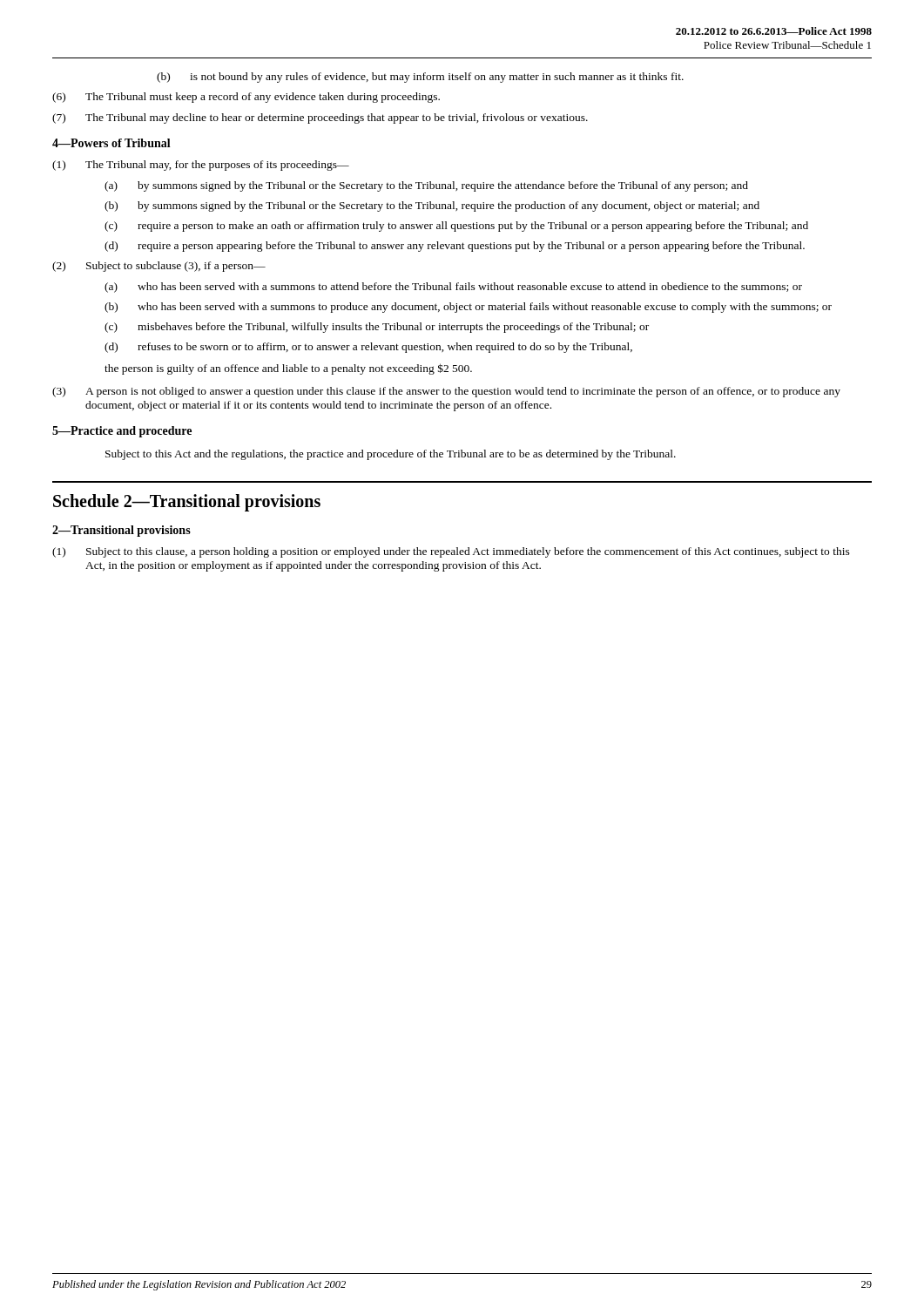Click the passage that begins "(7) The Tribunal may decline"
The height and width of the screenshot is (1307, 924).
click(x=462, y=118)
